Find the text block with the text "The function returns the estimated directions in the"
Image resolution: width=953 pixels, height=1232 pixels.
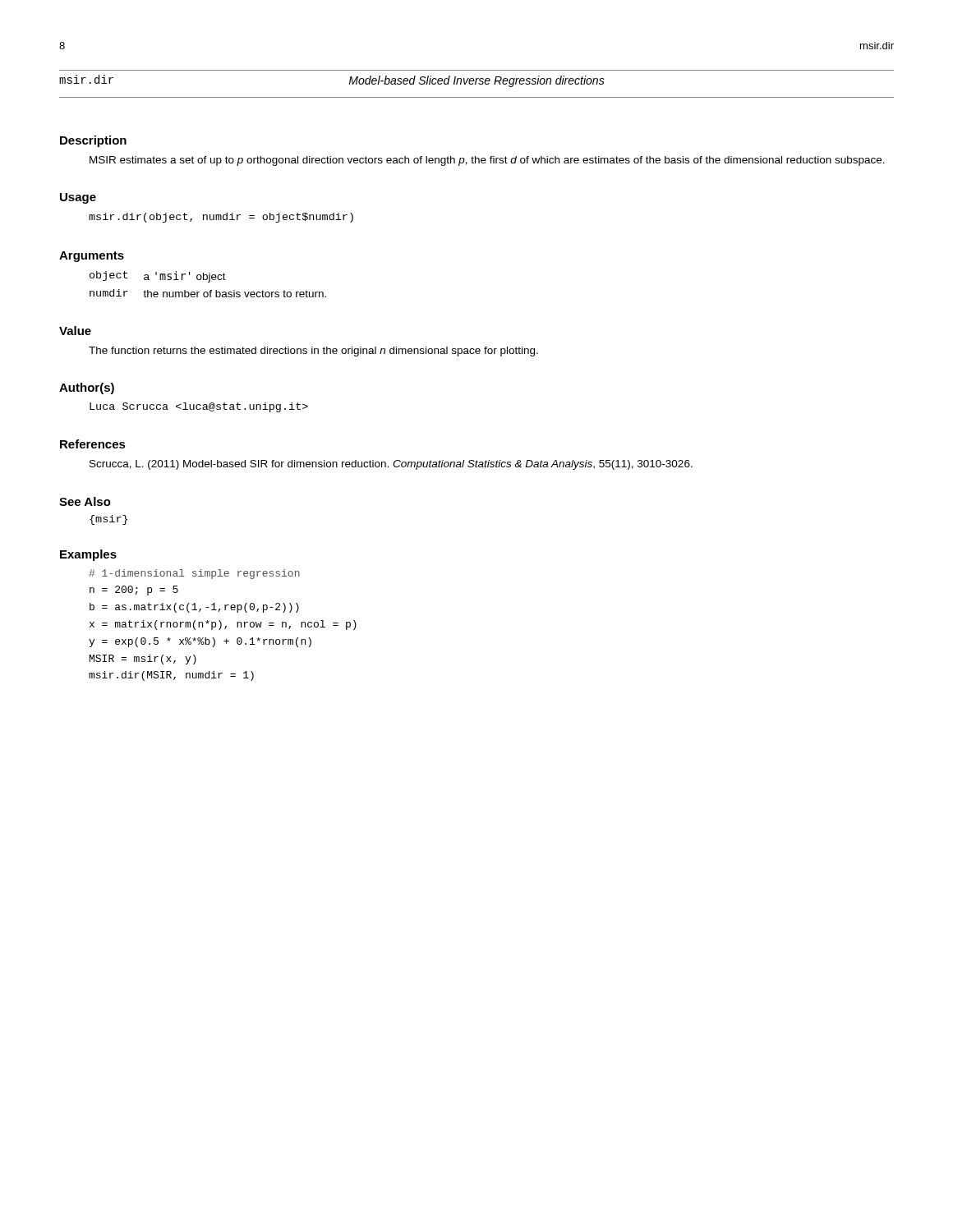314,350
